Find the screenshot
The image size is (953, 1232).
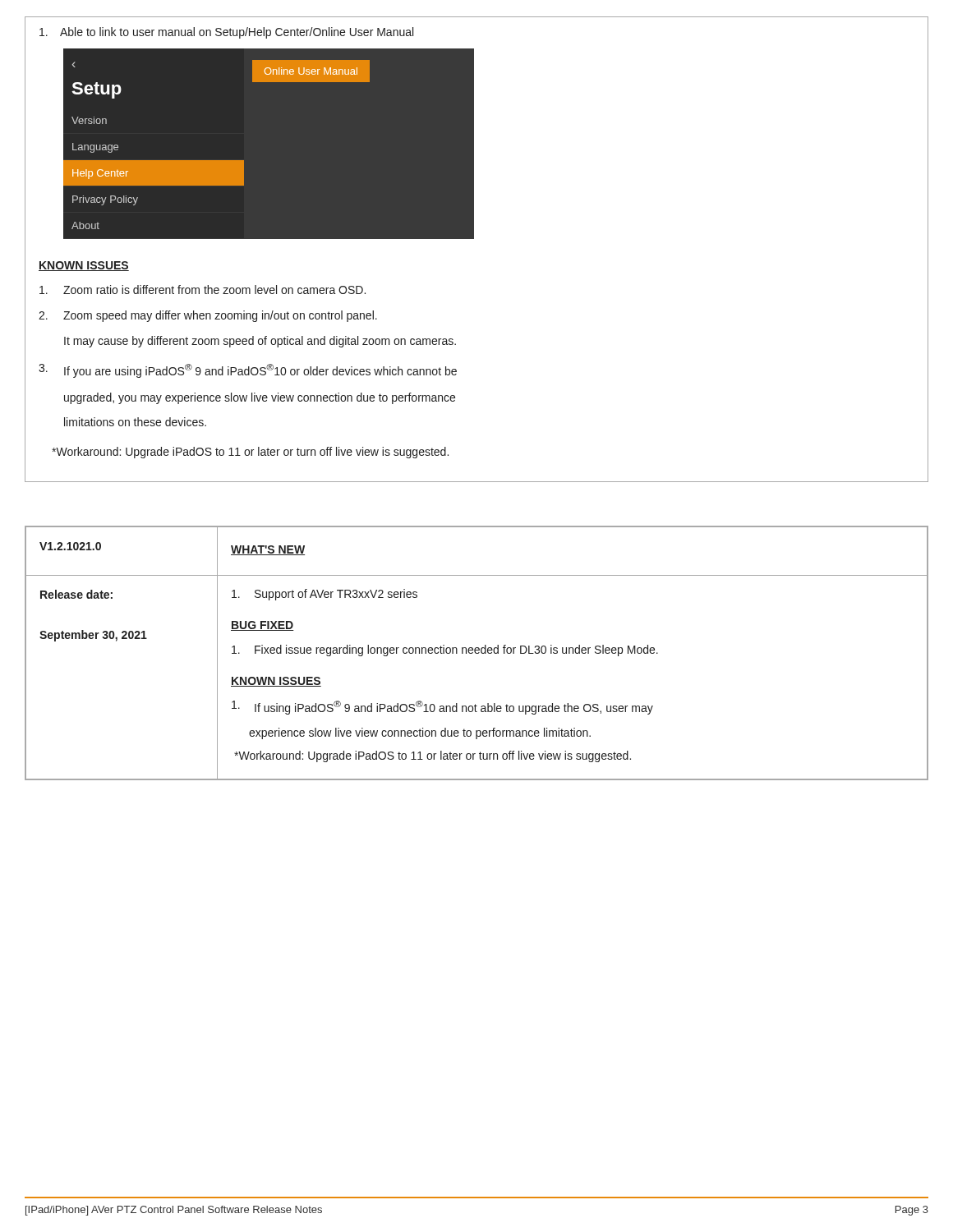click(x=489, y=144)
